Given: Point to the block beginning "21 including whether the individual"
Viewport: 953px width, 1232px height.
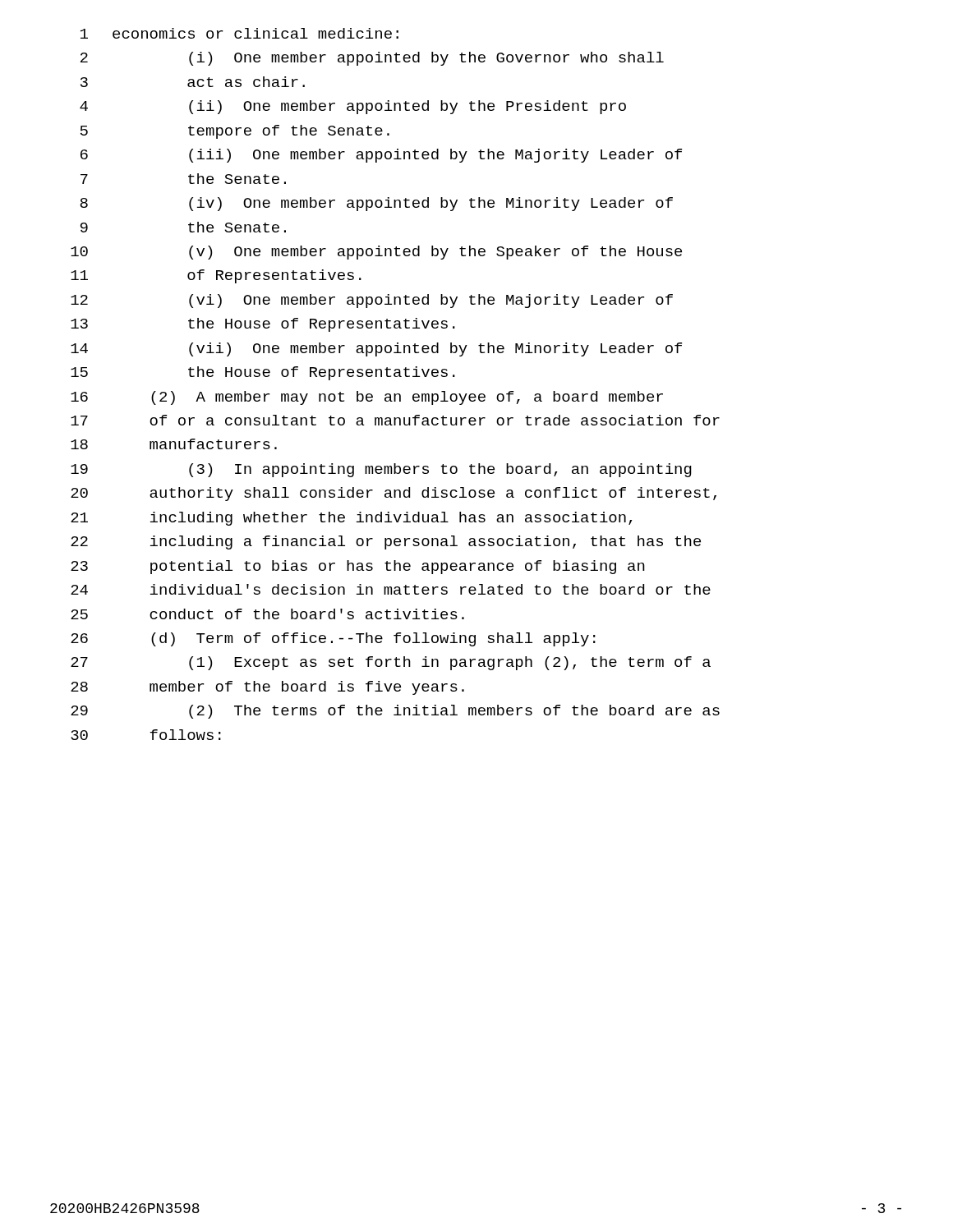Looking at the screenshot, I should 343,519.
